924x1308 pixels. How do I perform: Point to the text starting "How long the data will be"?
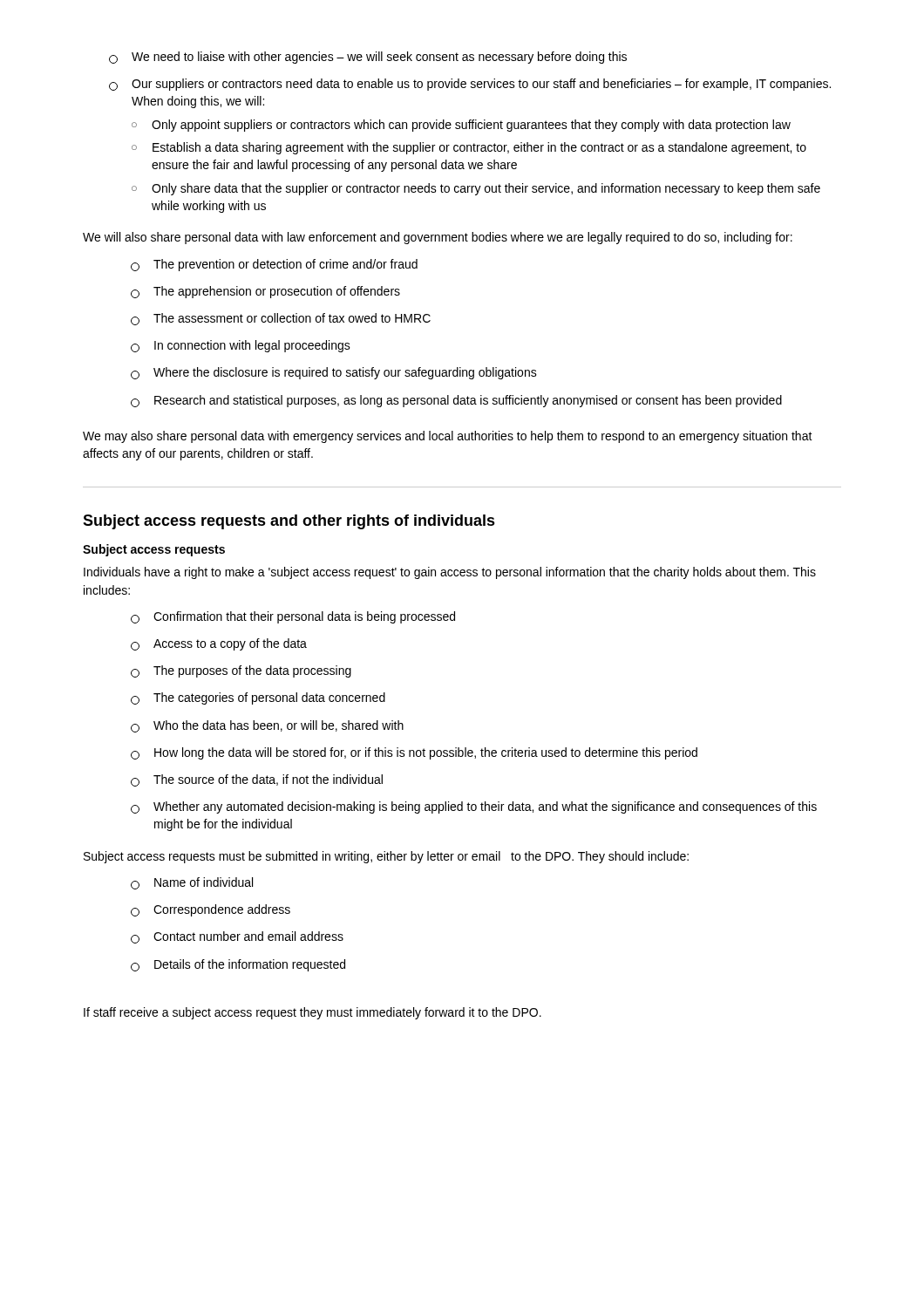click(x=486, y=755)
